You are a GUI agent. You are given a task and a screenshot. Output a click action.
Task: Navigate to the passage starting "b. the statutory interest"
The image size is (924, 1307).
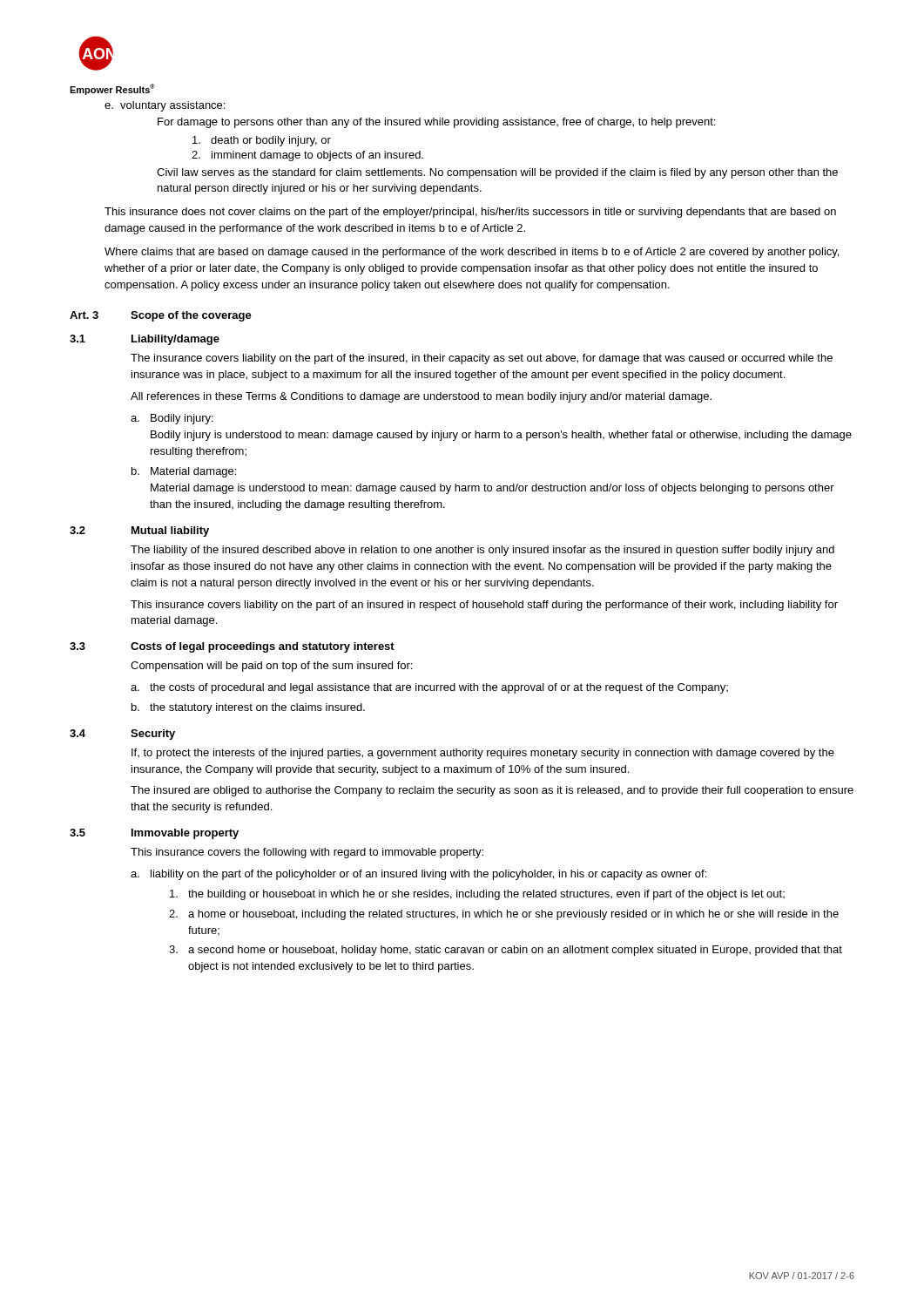coord(248,708)
